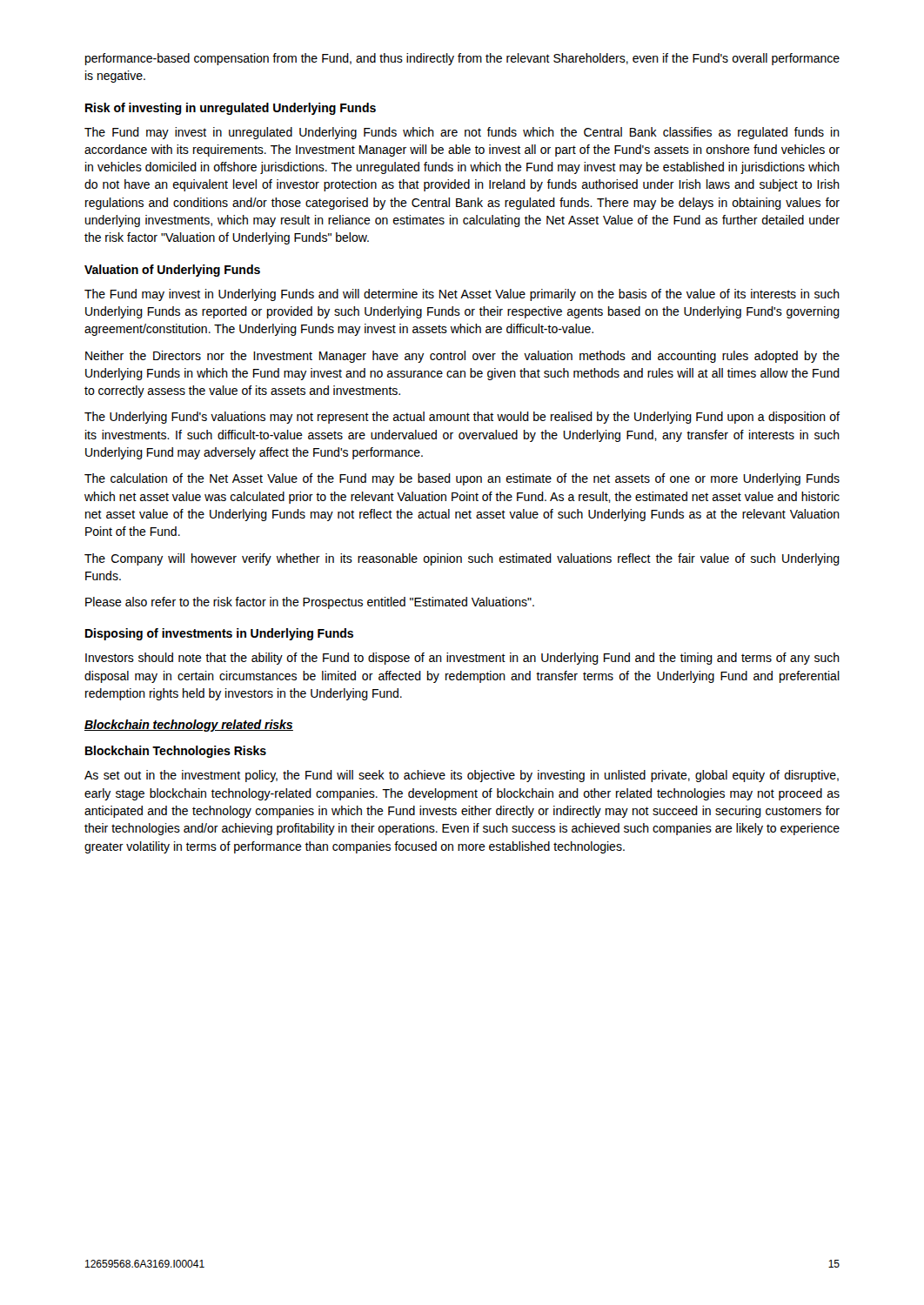Click the passage that begins "As set out in the investment policy,"
This screenshot has height=1305, width=924.
click(462, 811)
